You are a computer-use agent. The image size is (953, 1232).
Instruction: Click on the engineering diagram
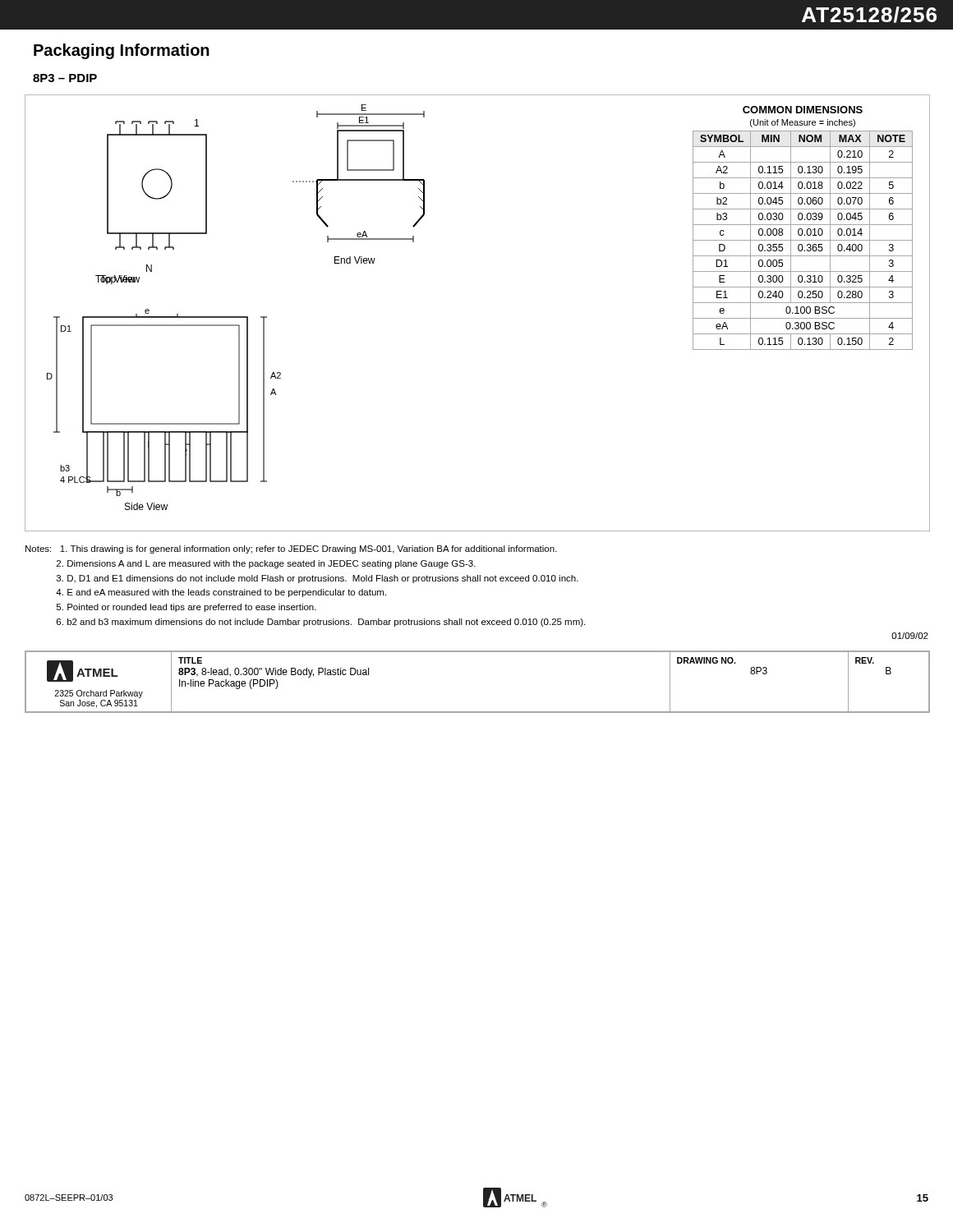[477, 313]
